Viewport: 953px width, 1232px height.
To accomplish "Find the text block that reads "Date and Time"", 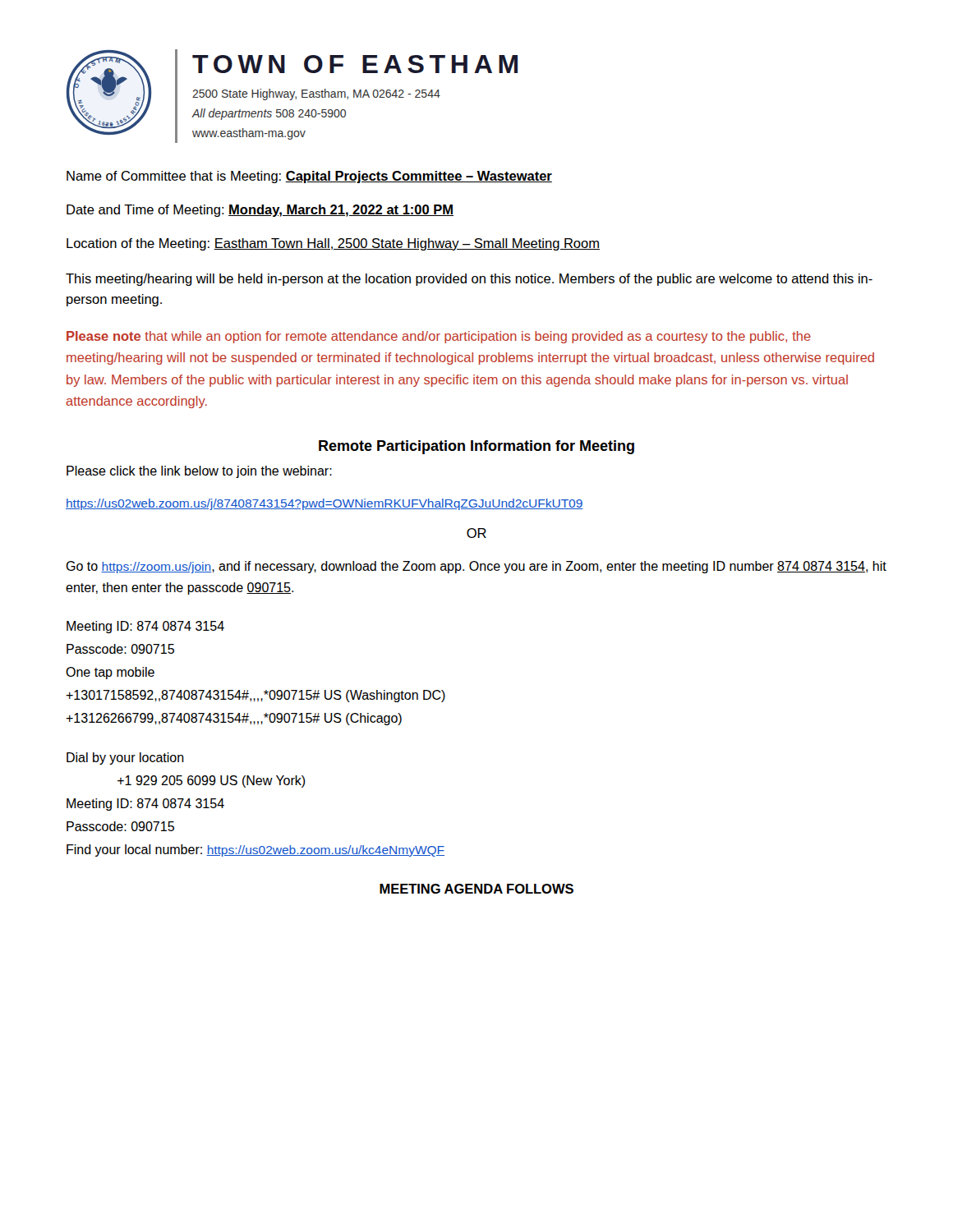I will coord(260,210).
